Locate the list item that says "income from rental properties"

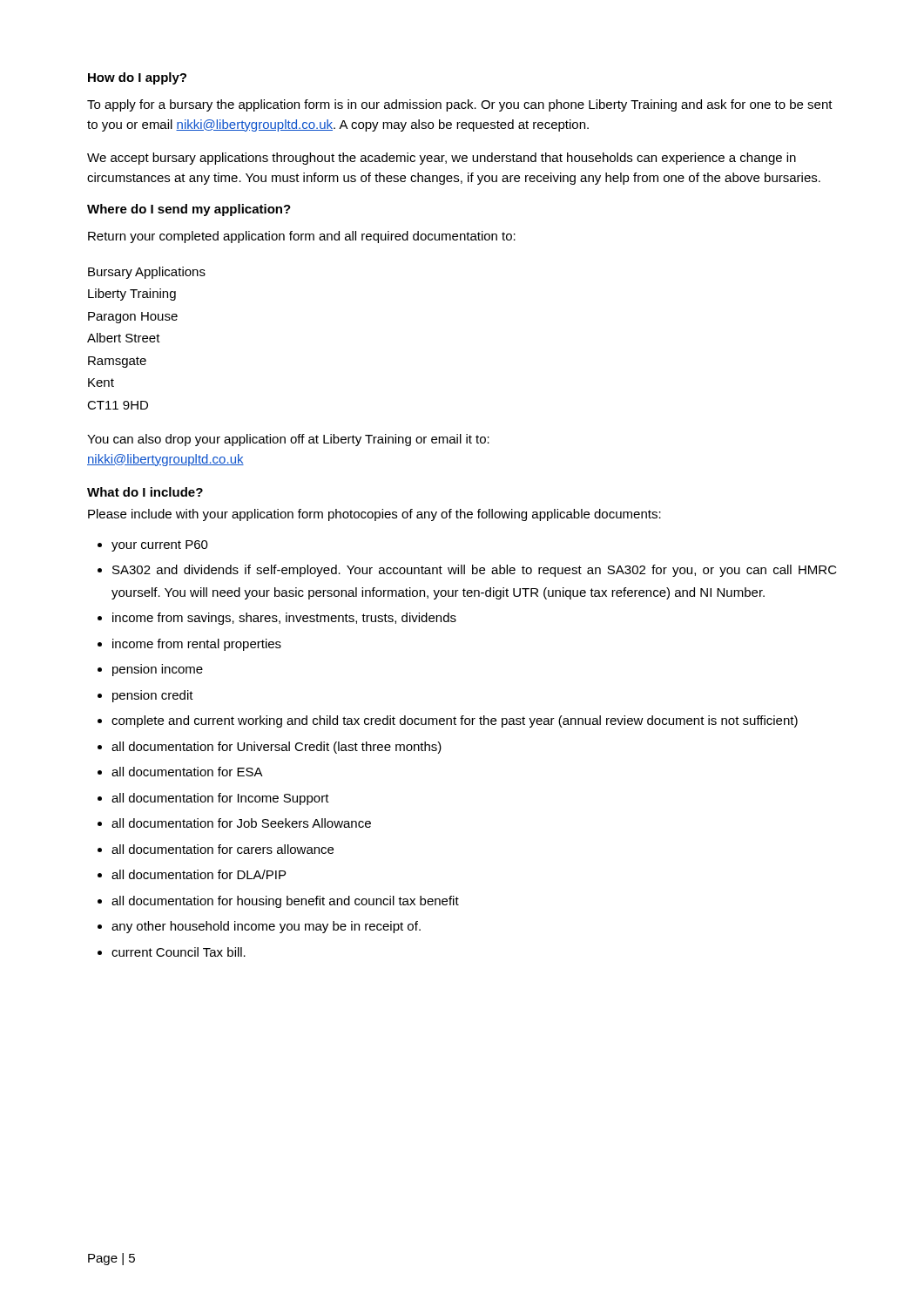click(x=196, y=643)
